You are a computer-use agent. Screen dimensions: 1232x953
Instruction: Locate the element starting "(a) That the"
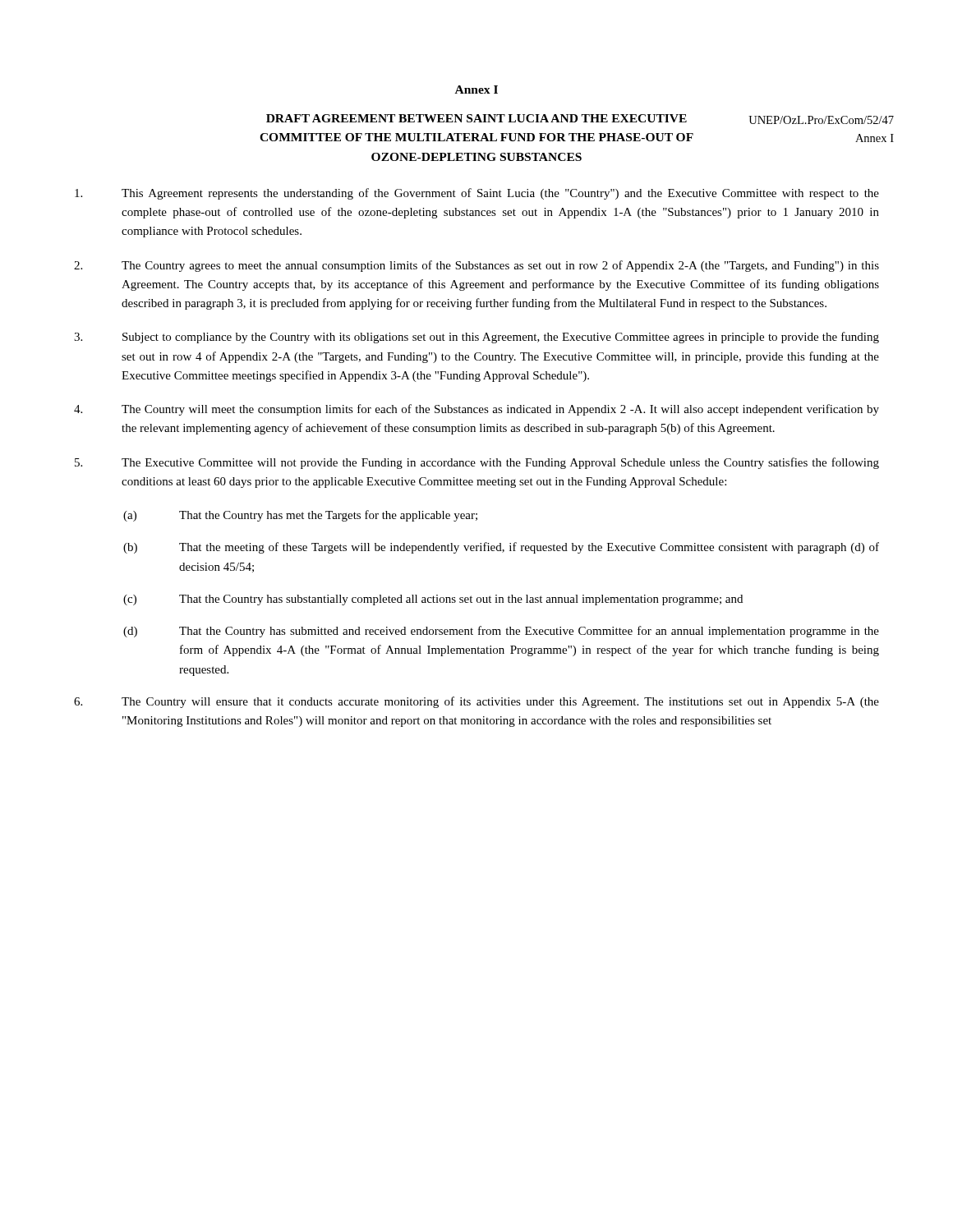point(300,516)
